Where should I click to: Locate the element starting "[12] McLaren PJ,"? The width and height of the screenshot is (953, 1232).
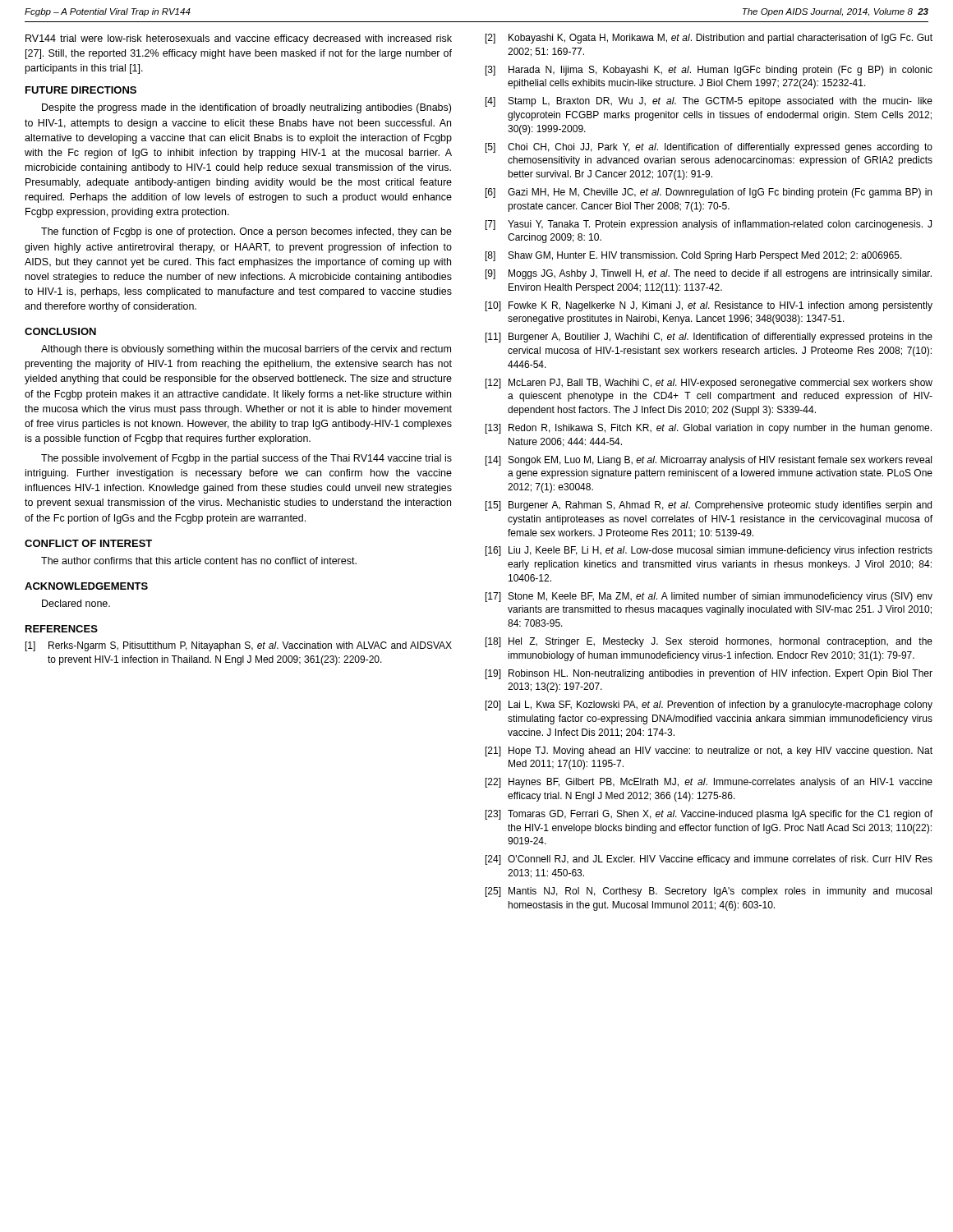point(709,396)
